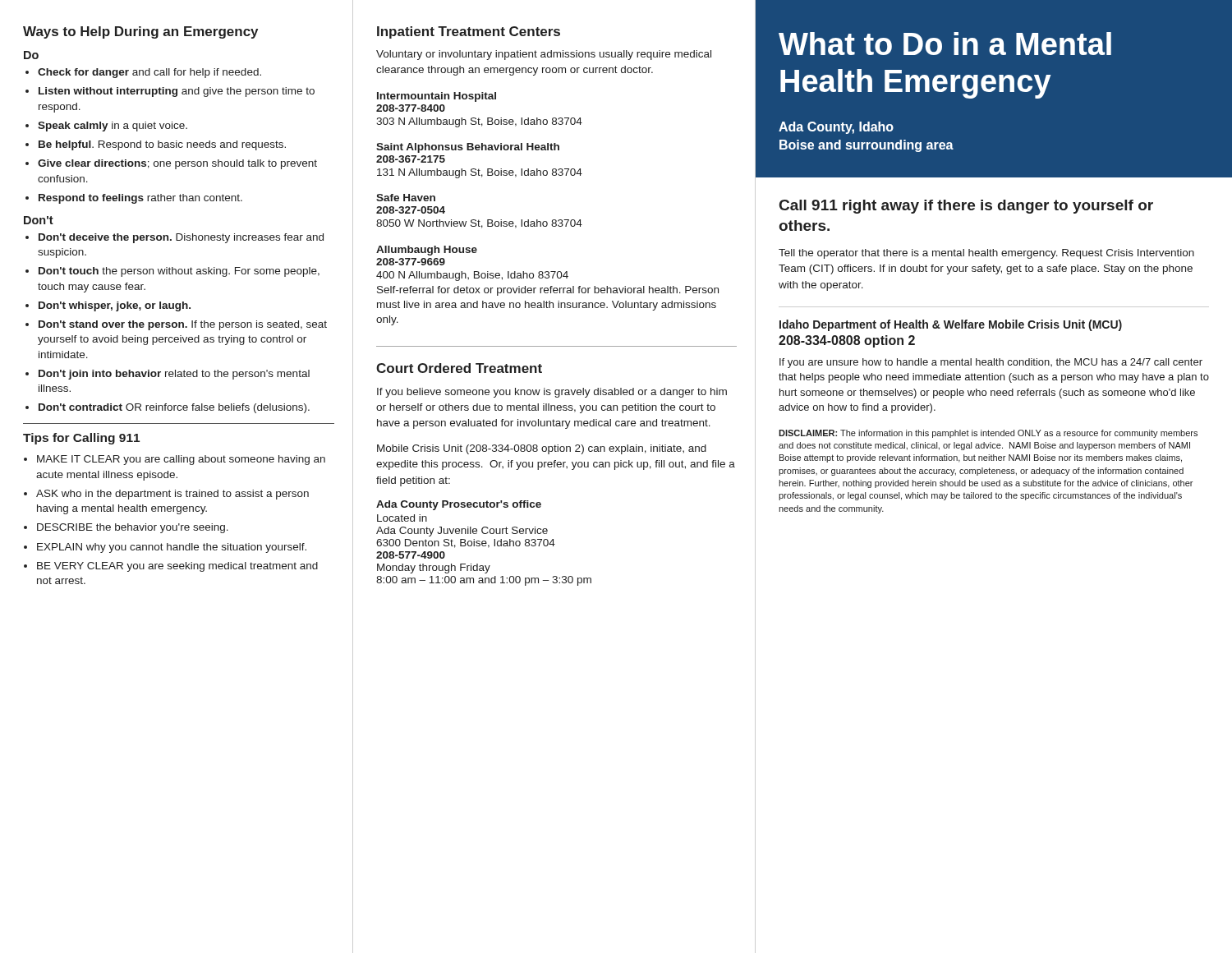The height and width of the screenshot is (953, 1232).
Task: Find "Don't whisper, joke, or laugh." on this page
Action: (x=115, y=305)
